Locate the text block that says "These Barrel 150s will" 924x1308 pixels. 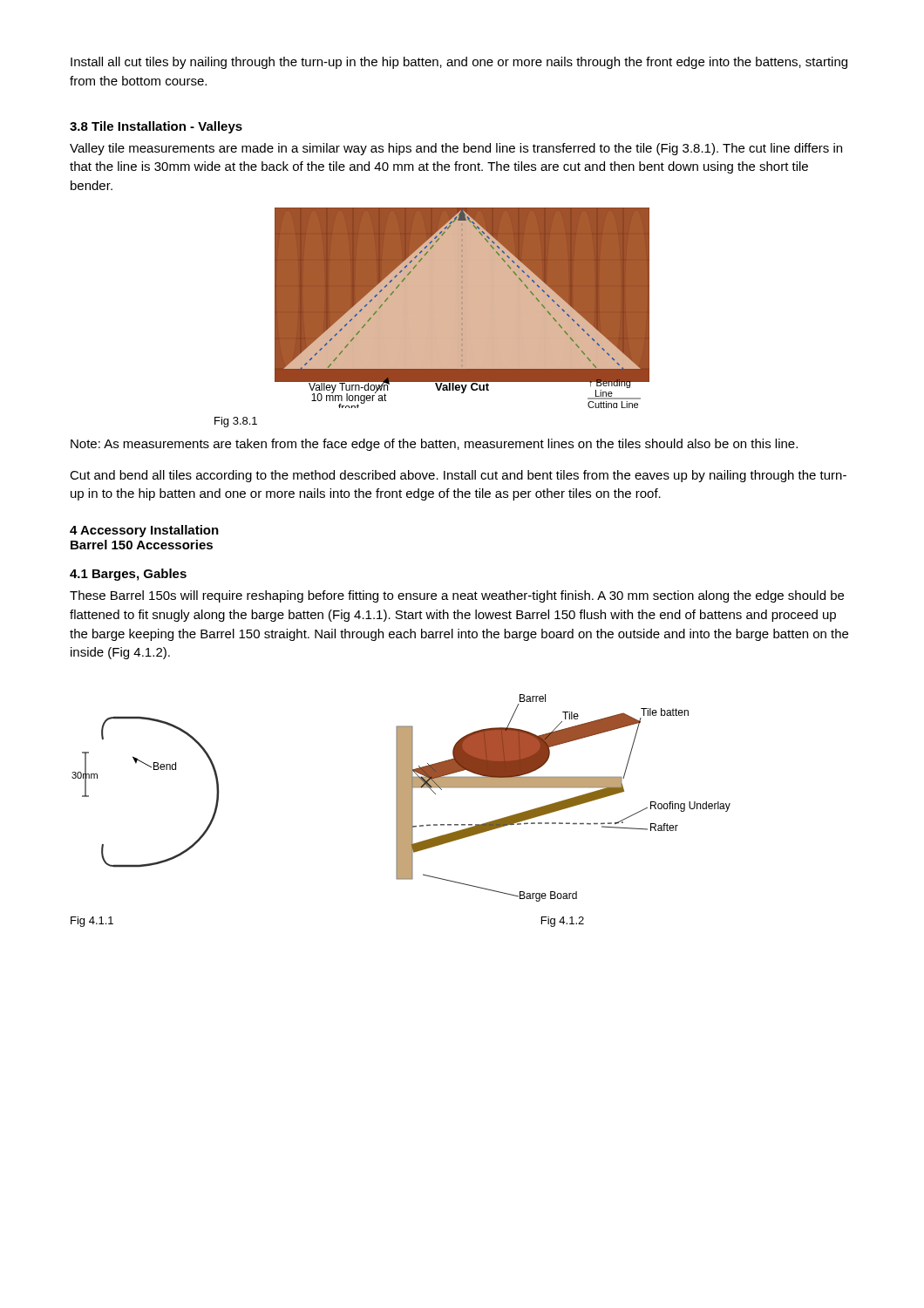point(459,624)
